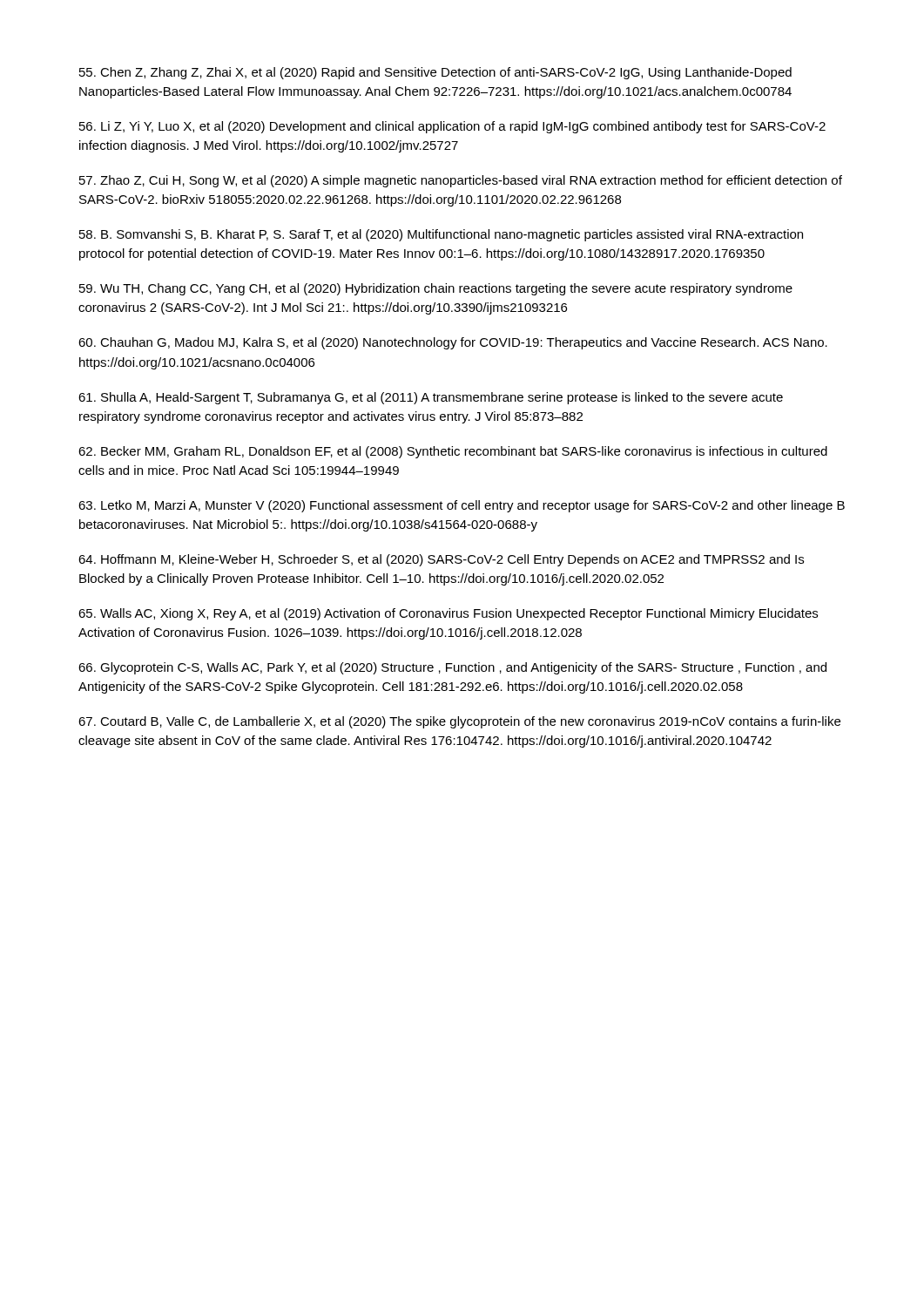Select the passage starting "61. Shulla A, Heald-Sargent T,"
Image resolution: width=924 pixels, height=1307 pixels.
[x=431, y=406]
